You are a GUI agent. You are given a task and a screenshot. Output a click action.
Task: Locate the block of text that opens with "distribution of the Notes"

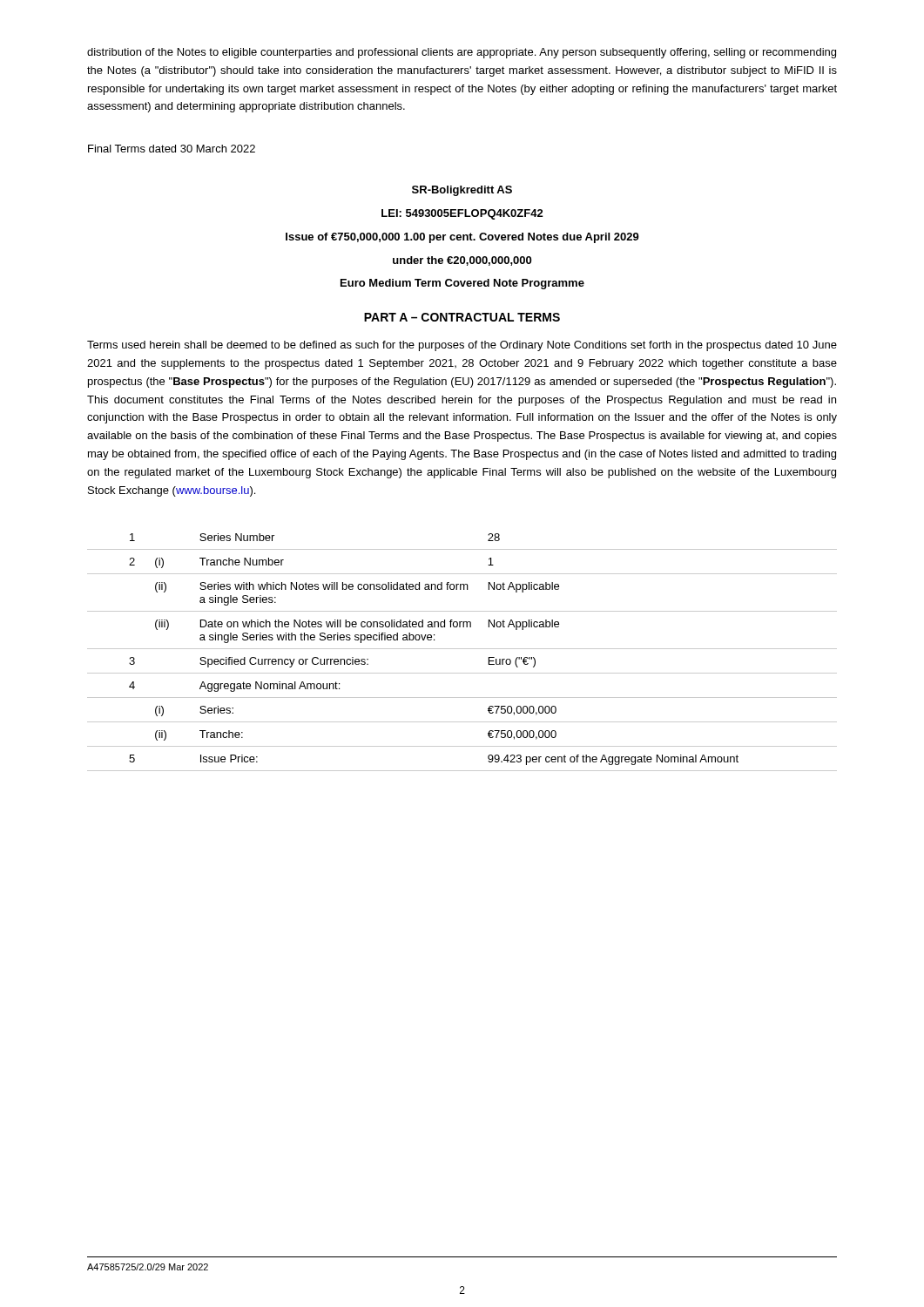coord(462,79)
